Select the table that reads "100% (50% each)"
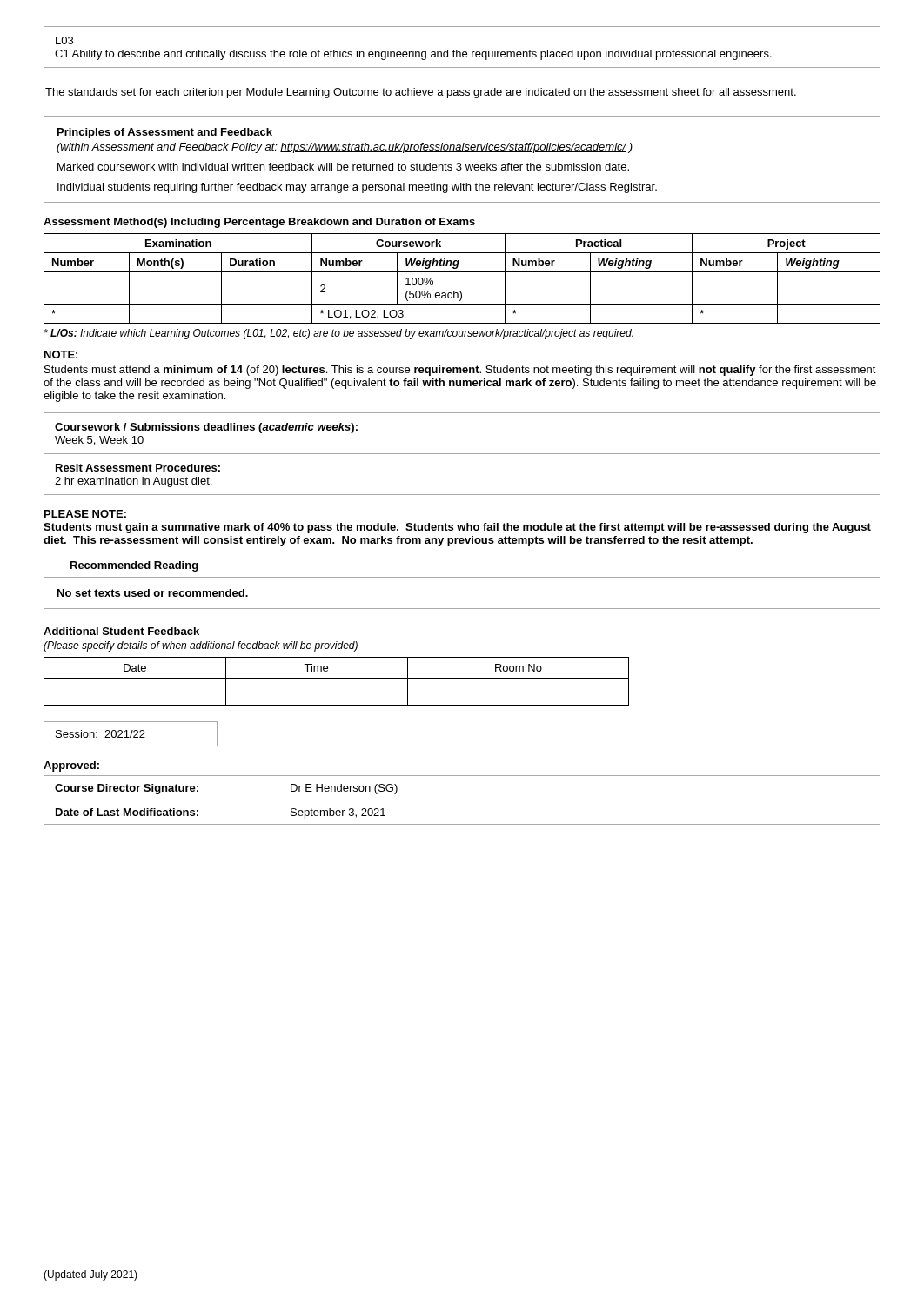Image resolution: width=924 pixels, height=1305 pixels. coord(462,278)
